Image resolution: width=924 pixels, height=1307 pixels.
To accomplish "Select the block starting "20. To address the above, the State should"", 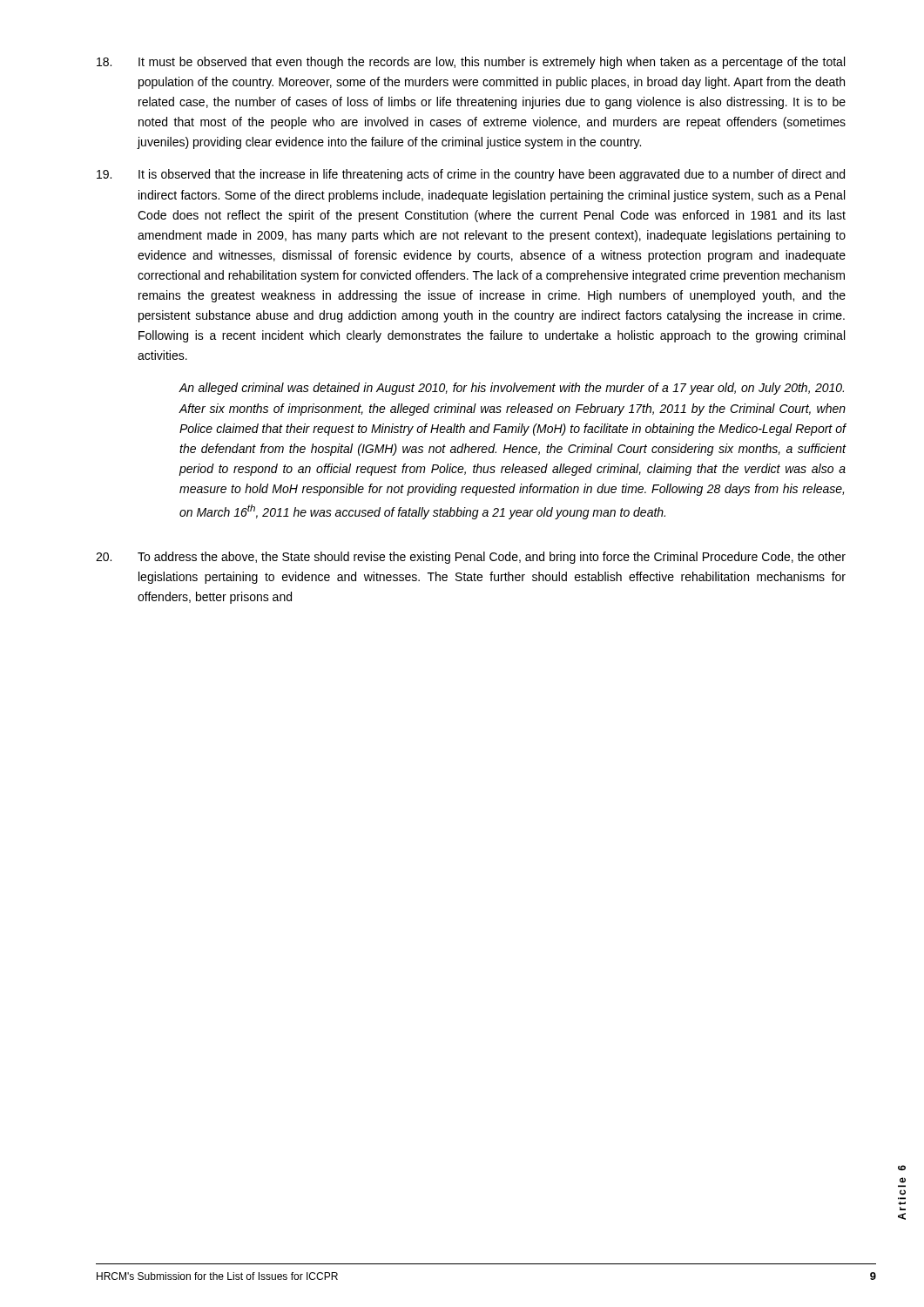I will tap(471, 577).
